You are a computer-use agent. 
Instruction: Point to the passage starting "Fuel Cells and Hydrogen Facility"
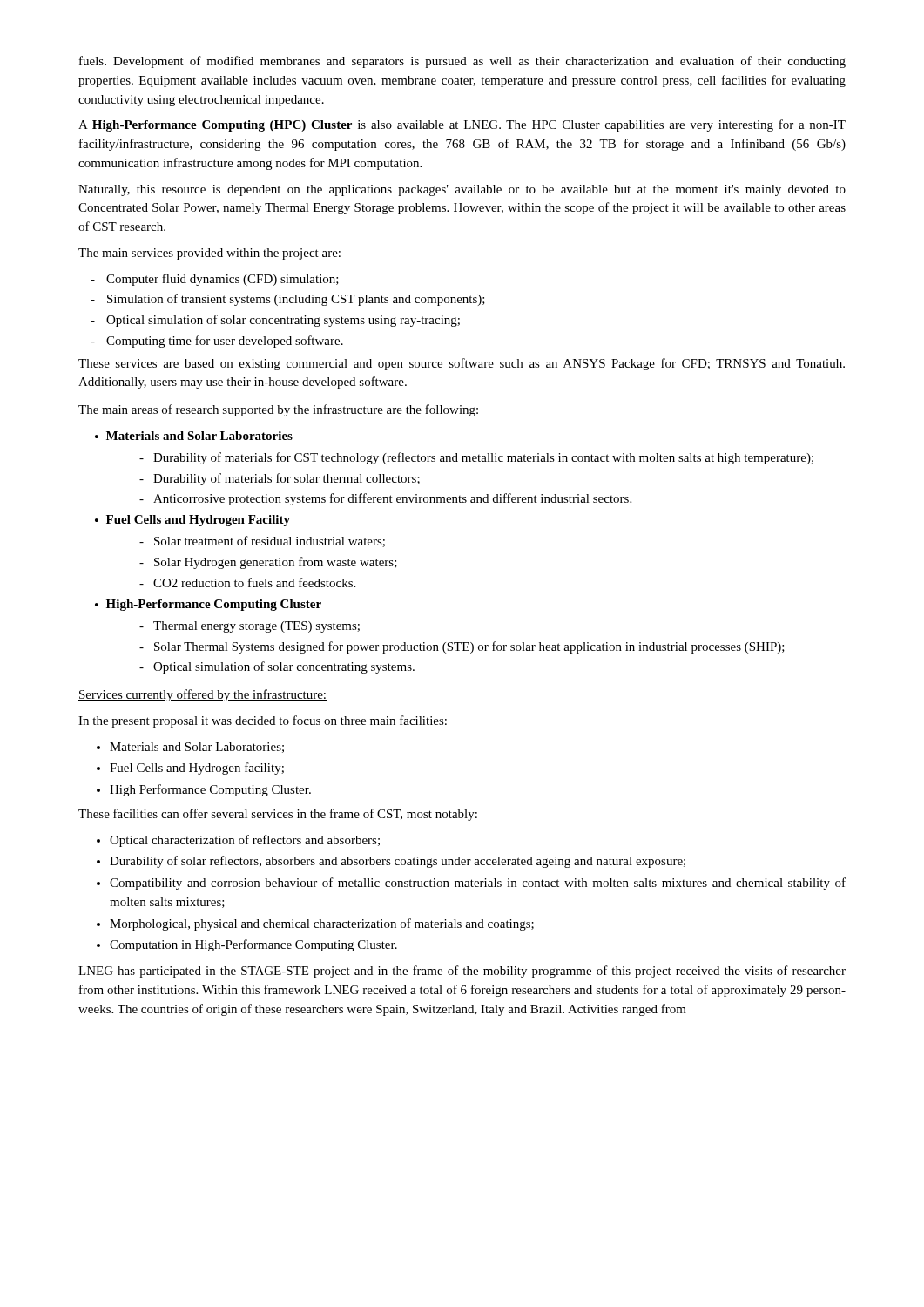point(198,519)
